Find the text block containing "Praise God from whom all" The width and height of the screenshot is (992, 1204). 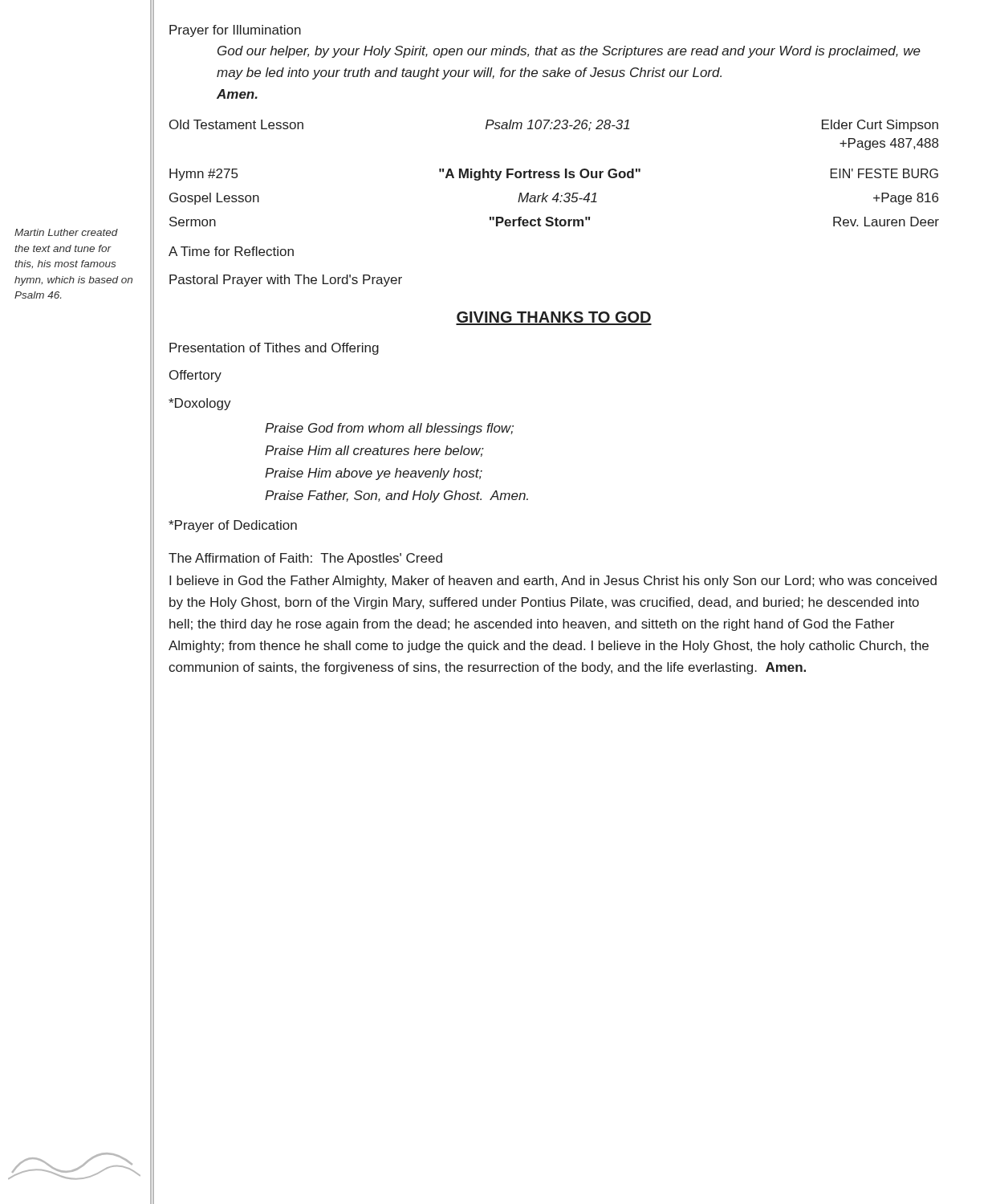pos(397,462)
